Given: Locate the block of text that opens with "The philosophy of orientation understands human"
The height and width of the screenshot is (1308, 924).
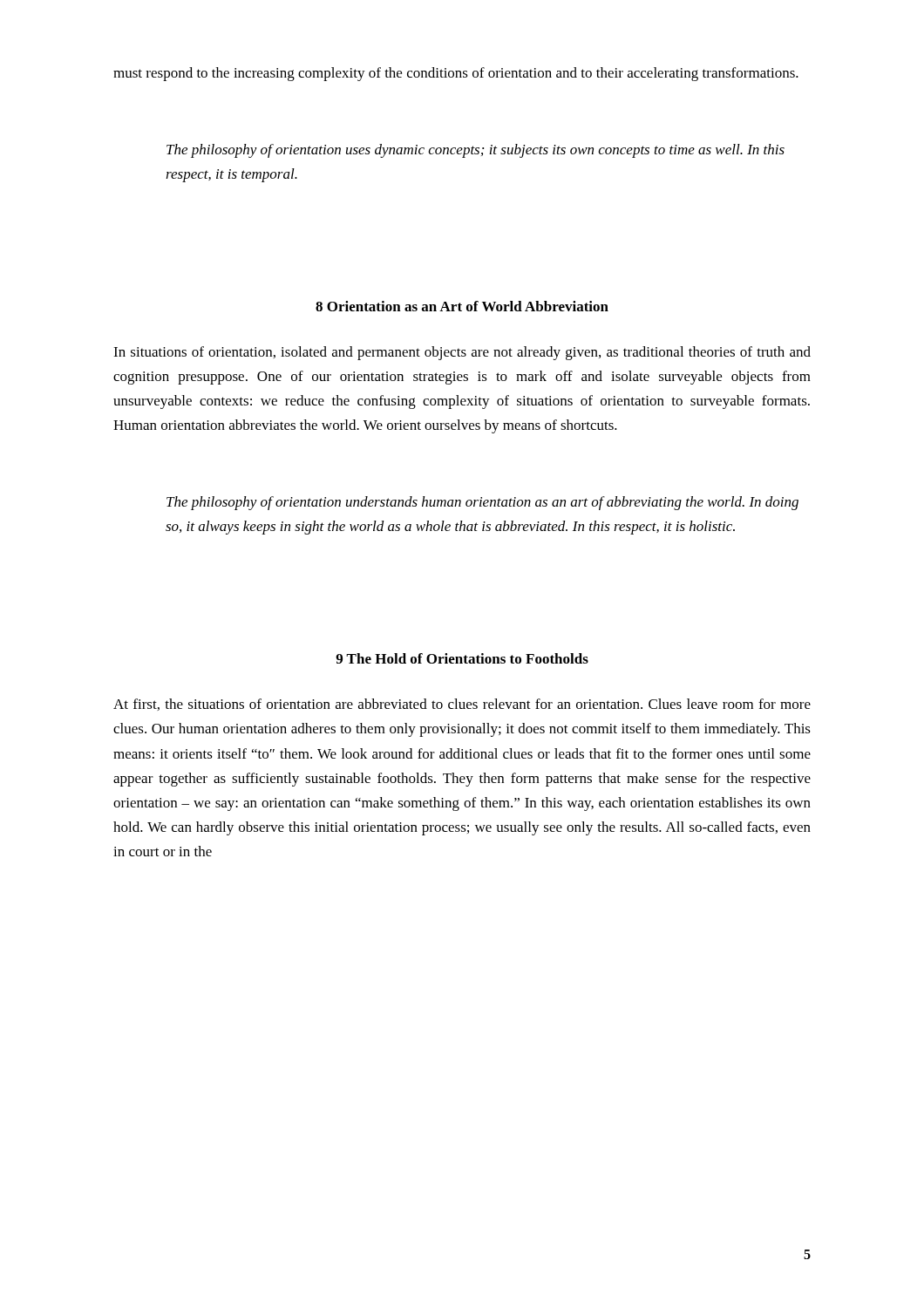Looking at the screenshot, I should click(x=482, y=514).
